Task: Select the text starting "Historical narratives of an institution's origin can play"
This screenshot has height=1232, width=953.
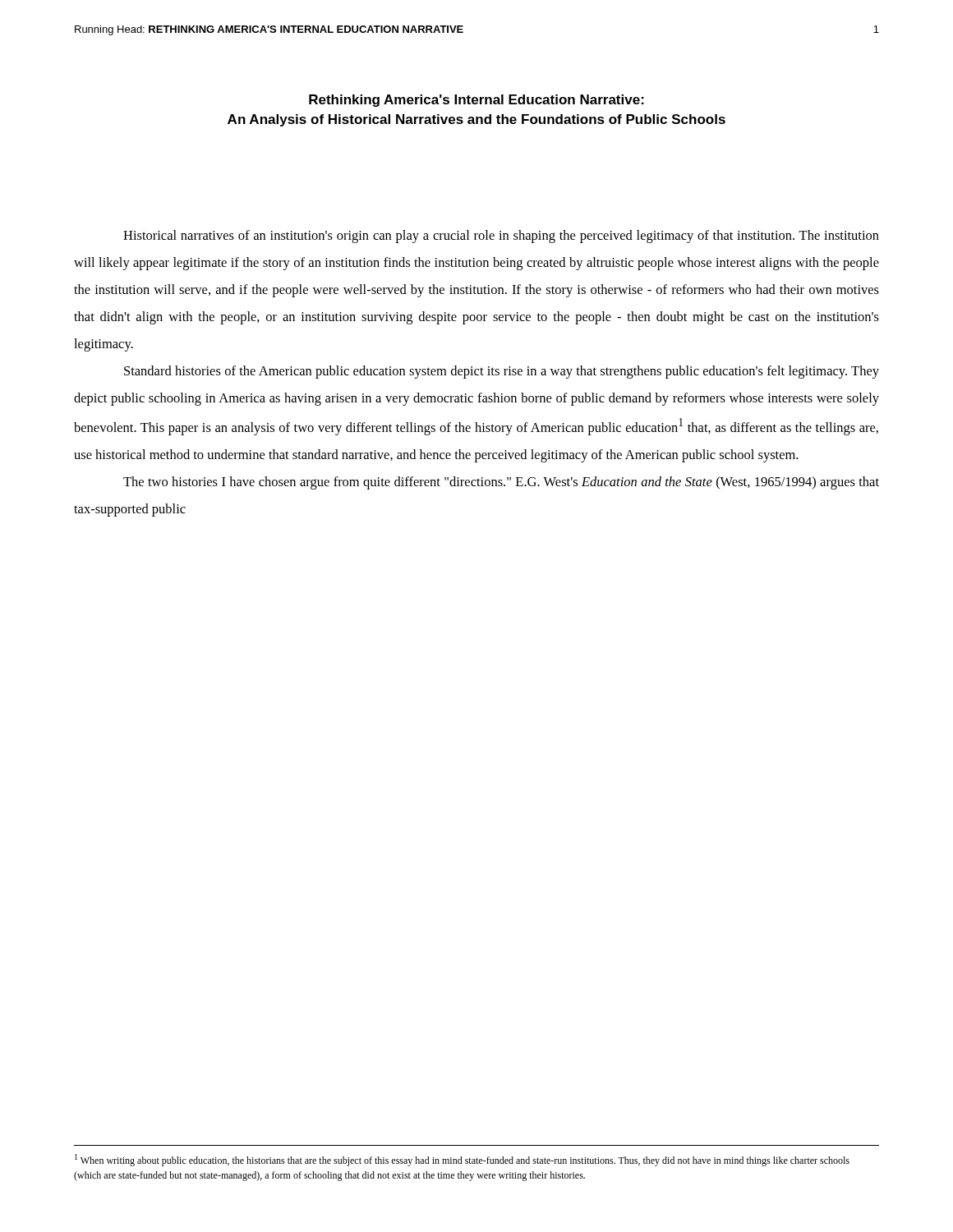Action: pos(476,290)
